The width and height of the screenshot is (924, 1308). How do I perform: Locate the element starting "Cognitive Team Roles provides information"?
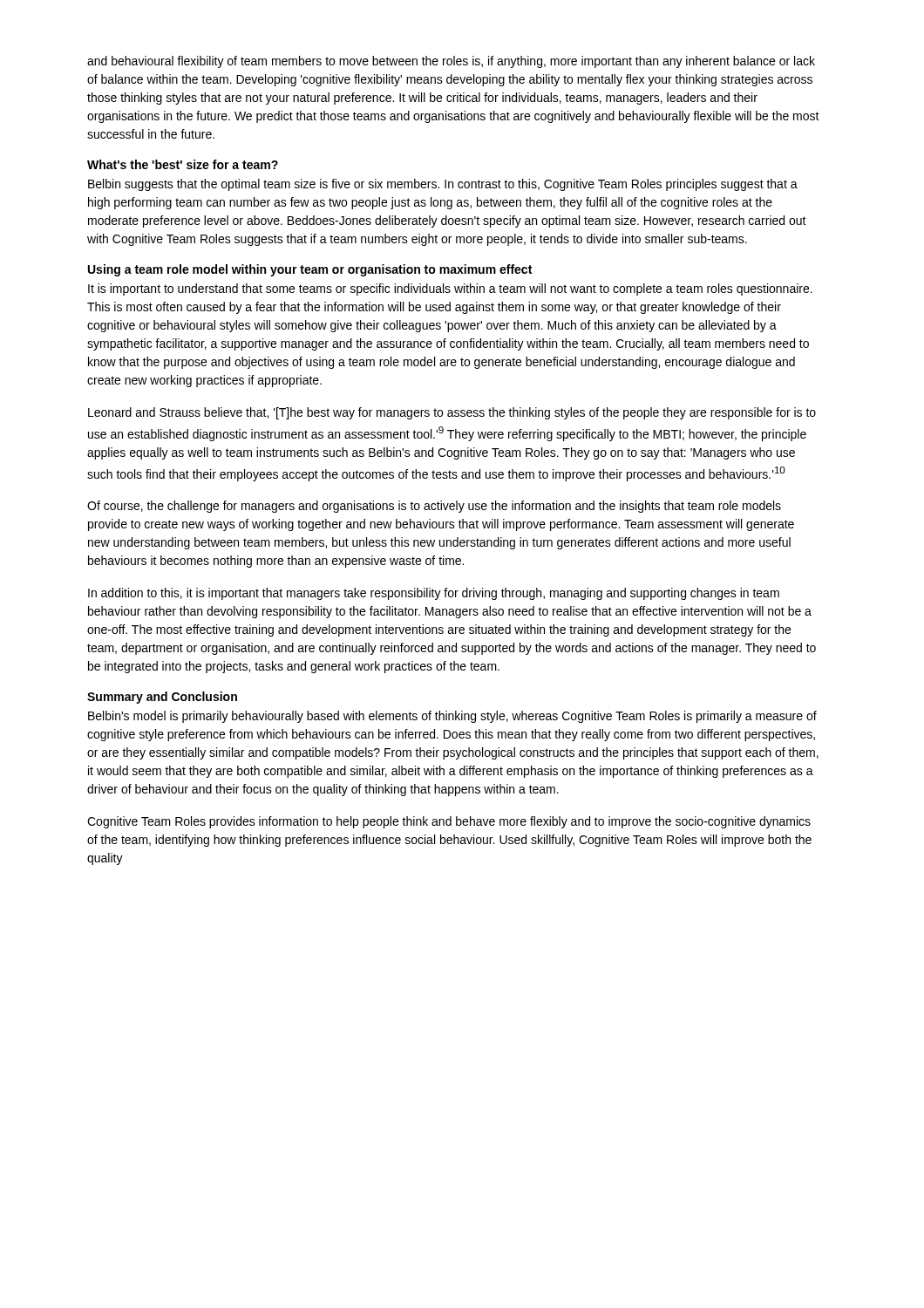point(449,840)
